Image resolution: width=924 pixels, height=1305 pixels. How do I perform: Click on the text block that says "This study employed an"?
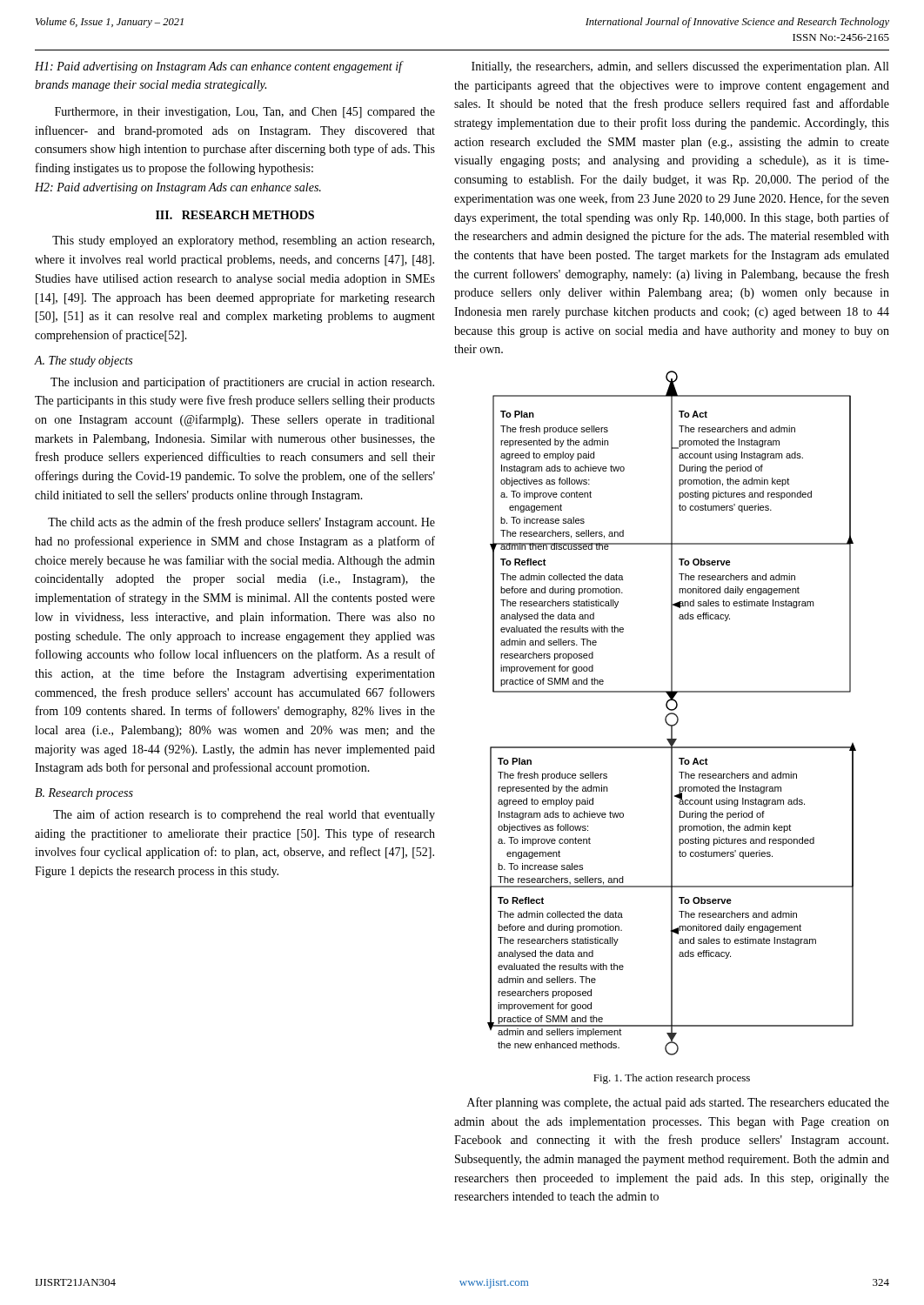tap(235, 288)
